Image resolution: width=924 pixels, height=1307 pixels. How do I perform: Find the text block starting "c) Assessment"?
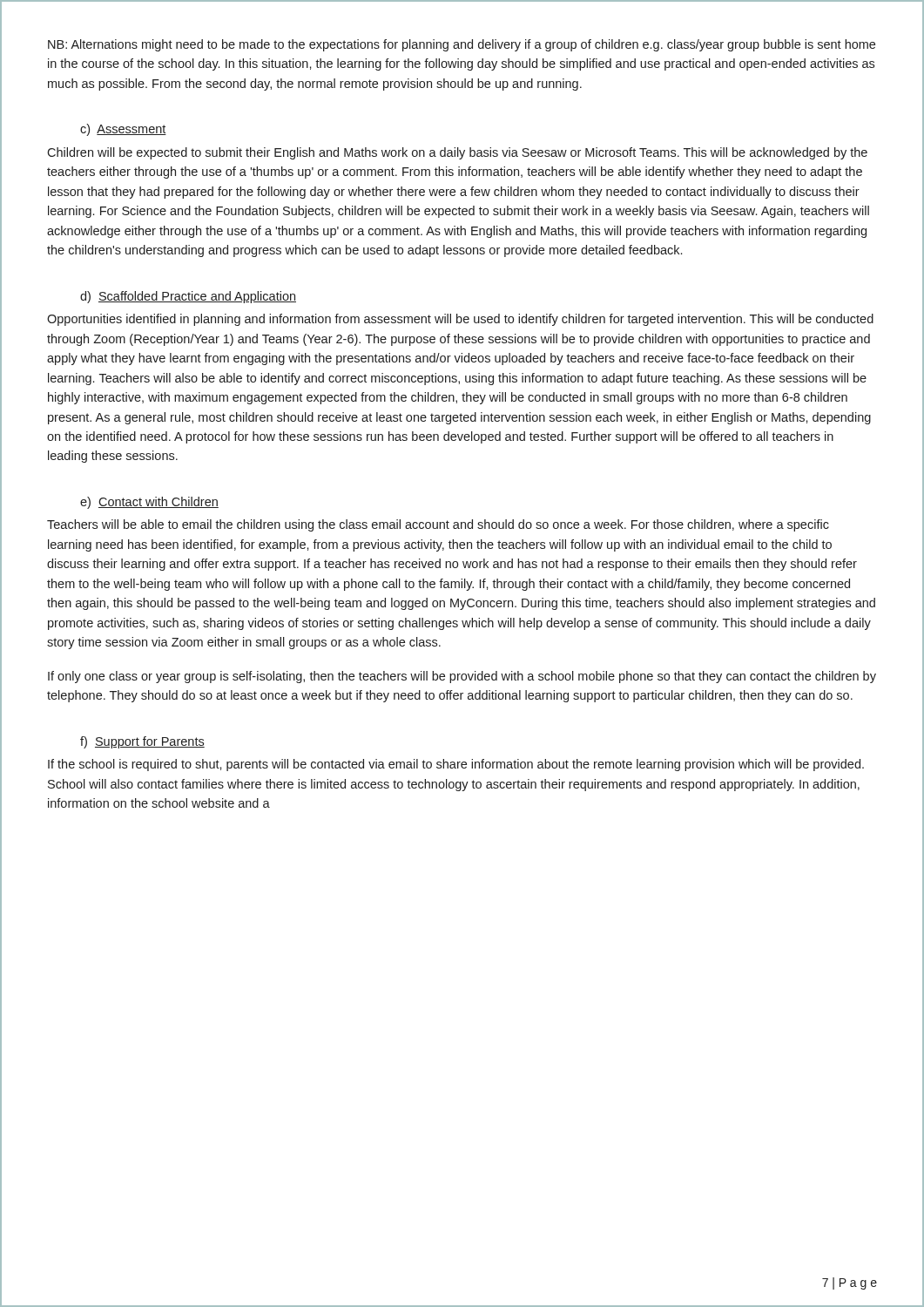pyautogui.click(x=123, y=129)
